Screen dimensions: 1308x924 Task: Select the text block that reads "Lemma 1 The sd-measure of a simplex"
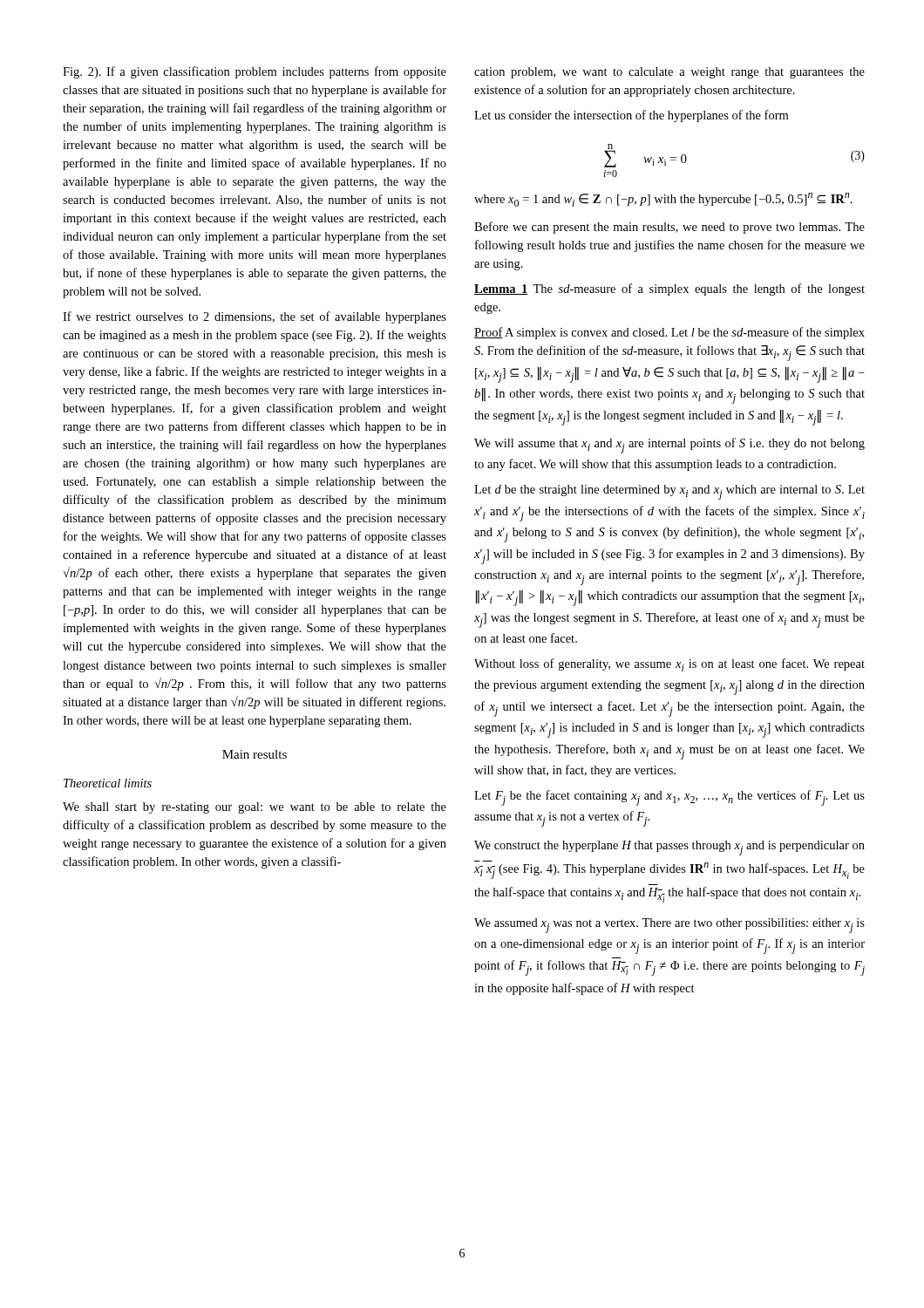669,298
